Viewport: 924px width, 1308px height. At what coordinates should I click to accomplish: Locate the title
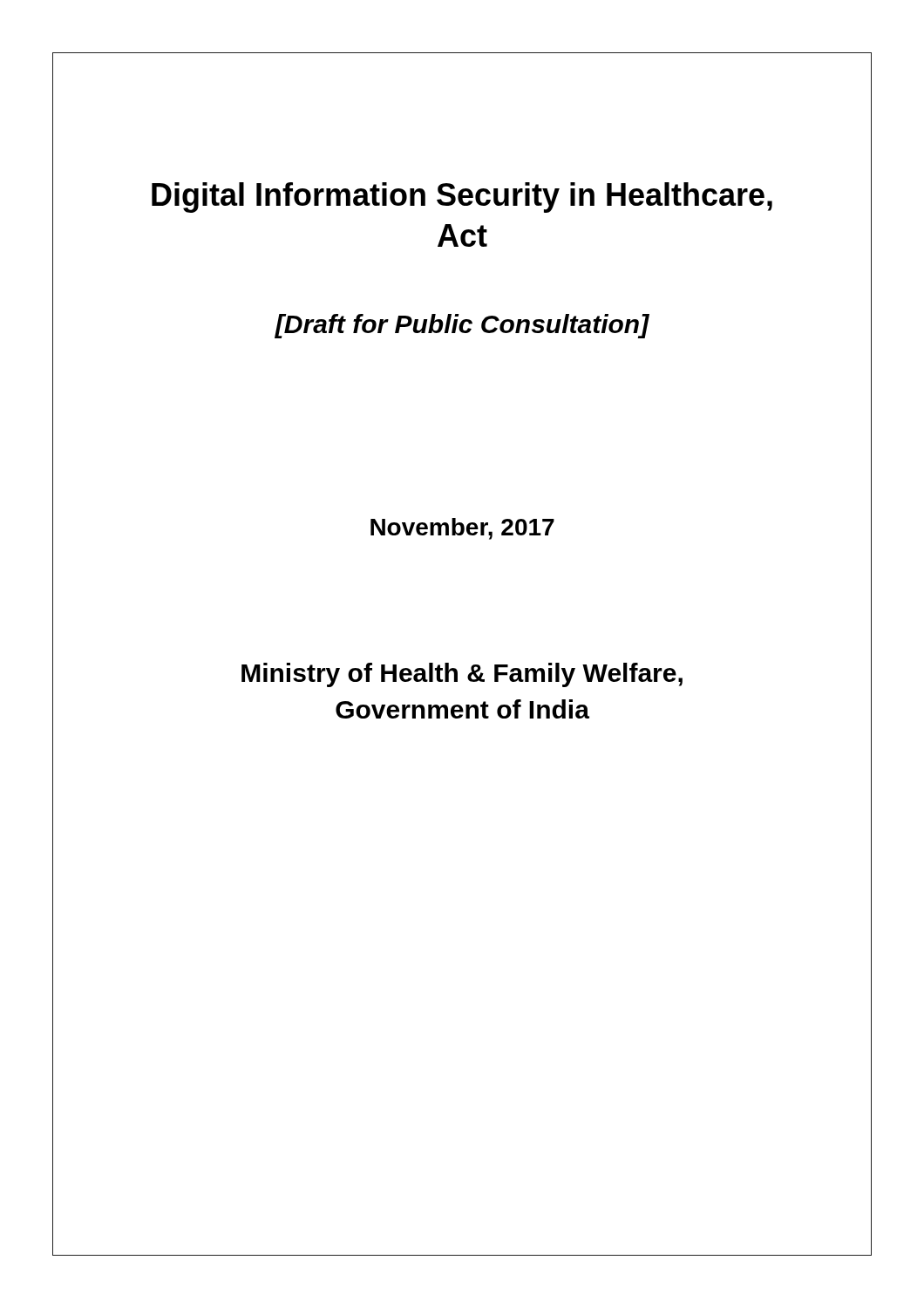click(462, 216)
